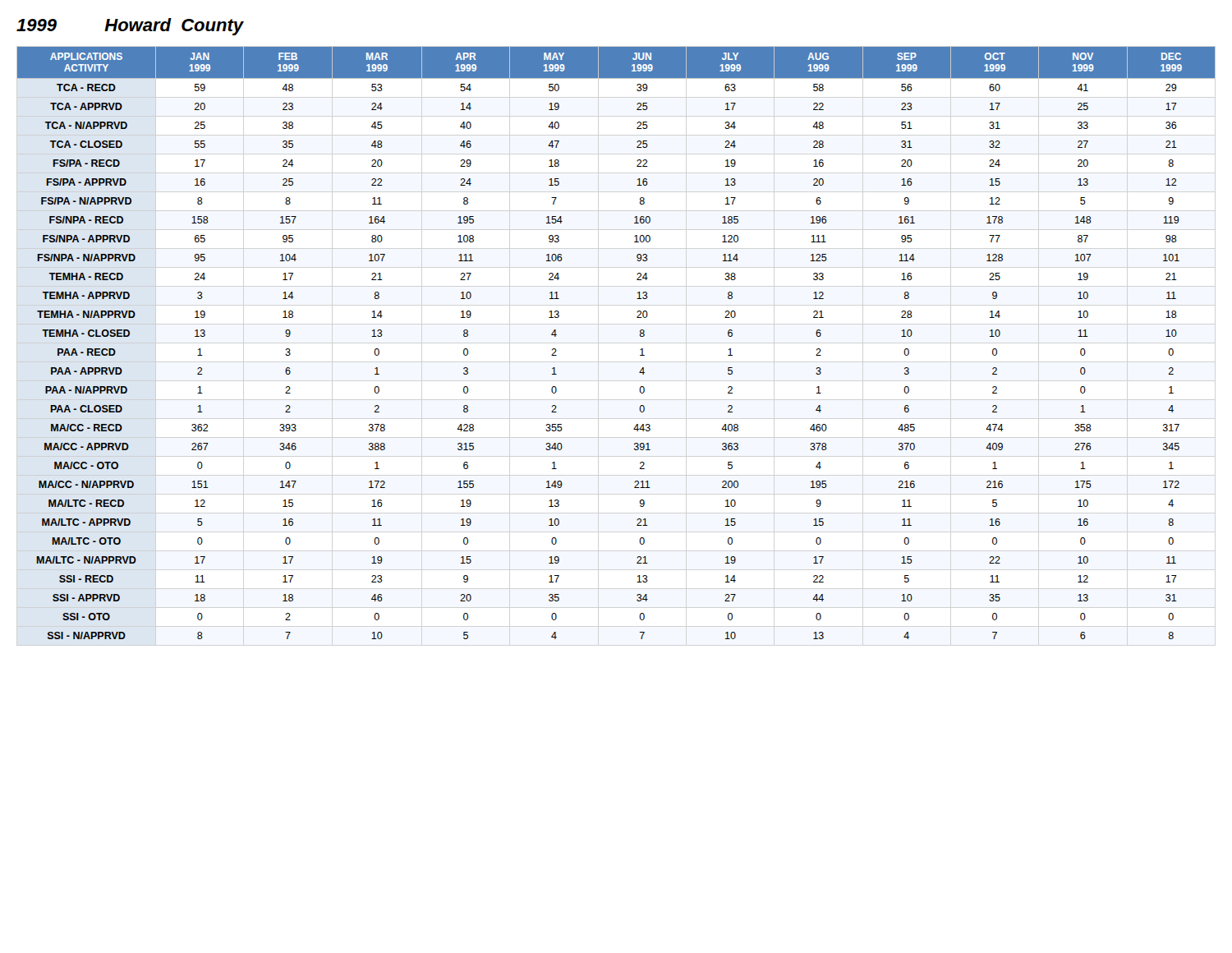Locate the text "1999 Howard County"

130,25
